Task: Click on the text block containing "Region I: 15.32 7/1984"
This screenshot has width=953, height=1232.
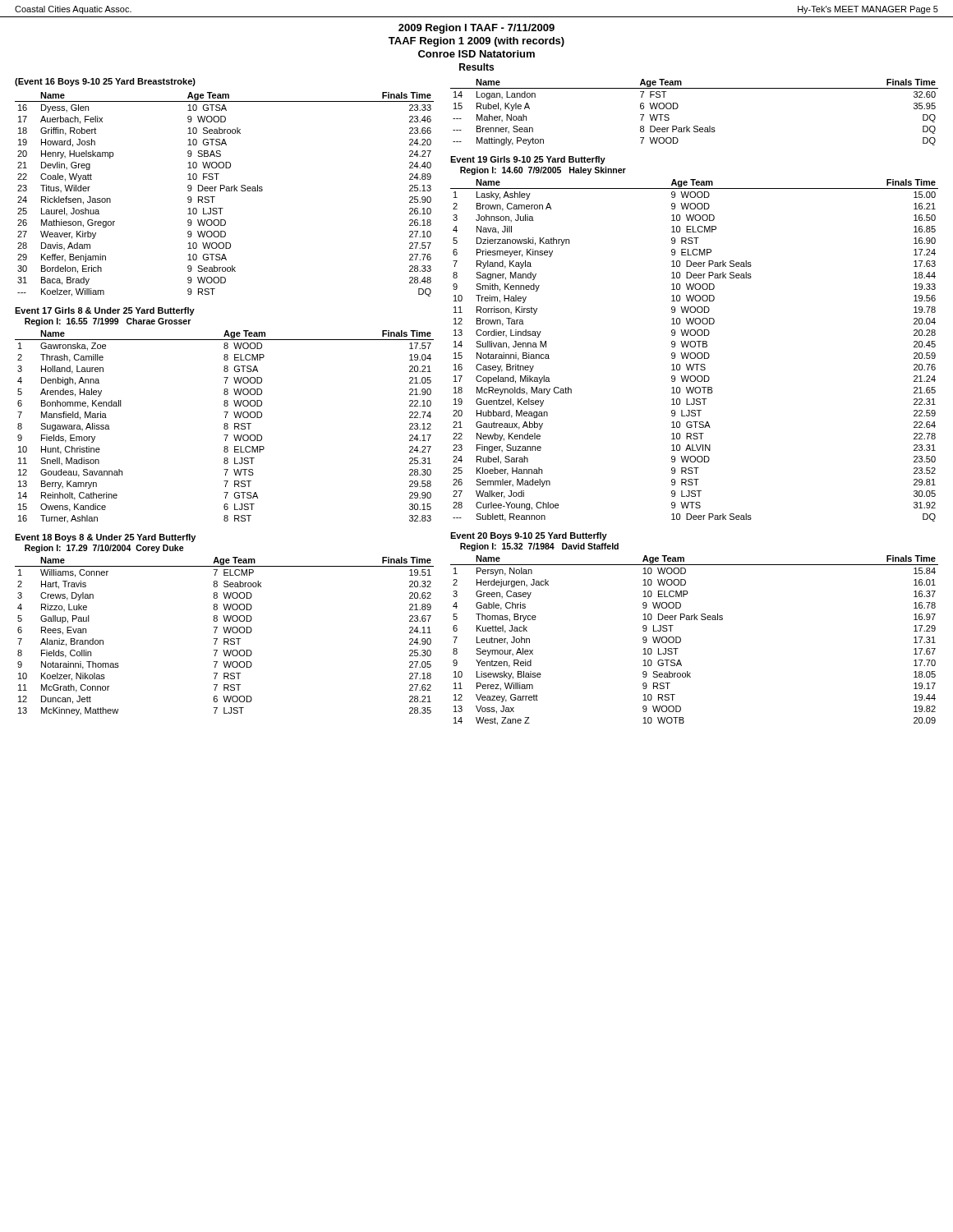Action: click(x=535, y=546)
